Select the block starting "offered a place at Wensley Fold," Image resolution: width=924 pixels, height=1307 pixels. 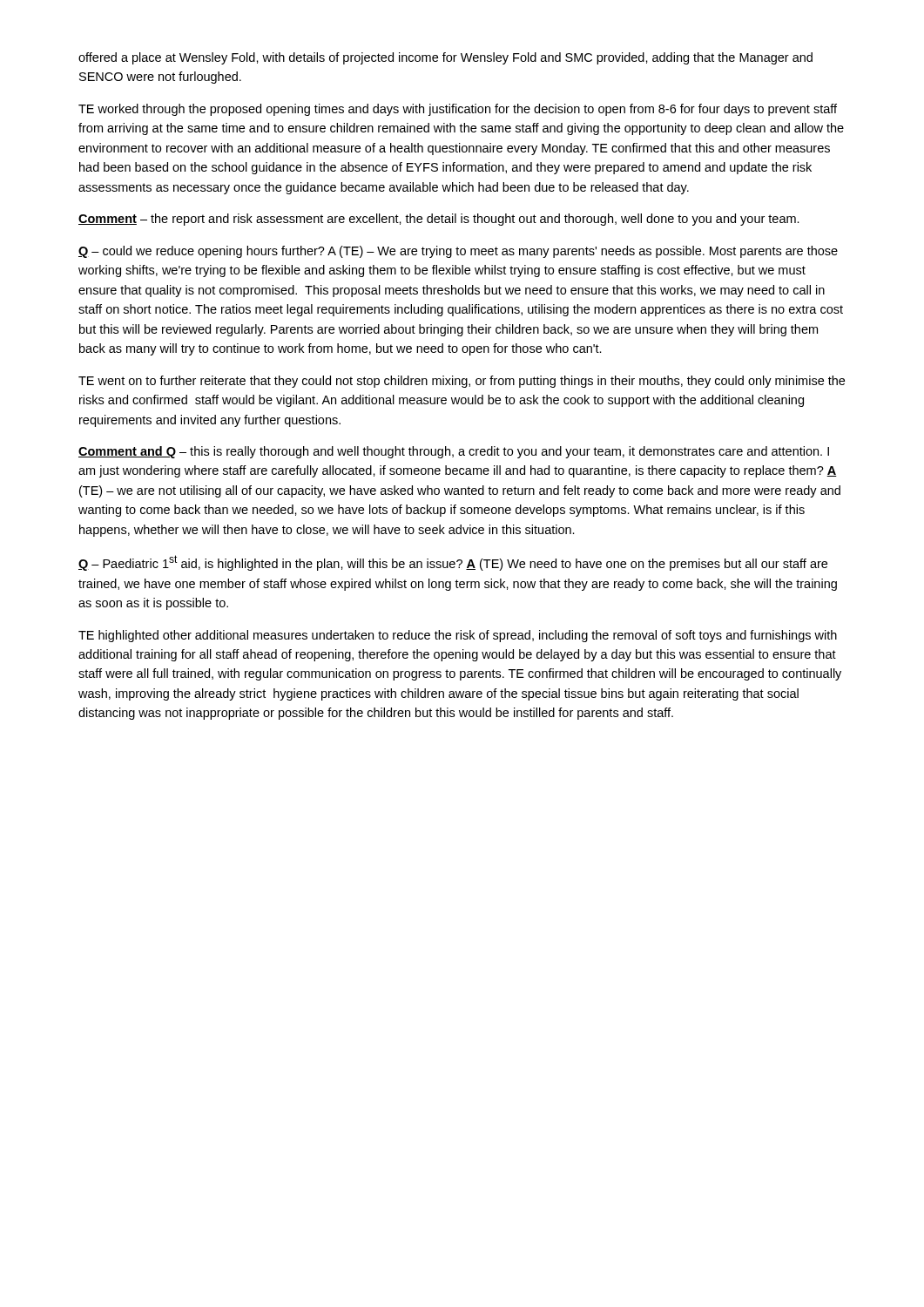click(x=446, y=67)
